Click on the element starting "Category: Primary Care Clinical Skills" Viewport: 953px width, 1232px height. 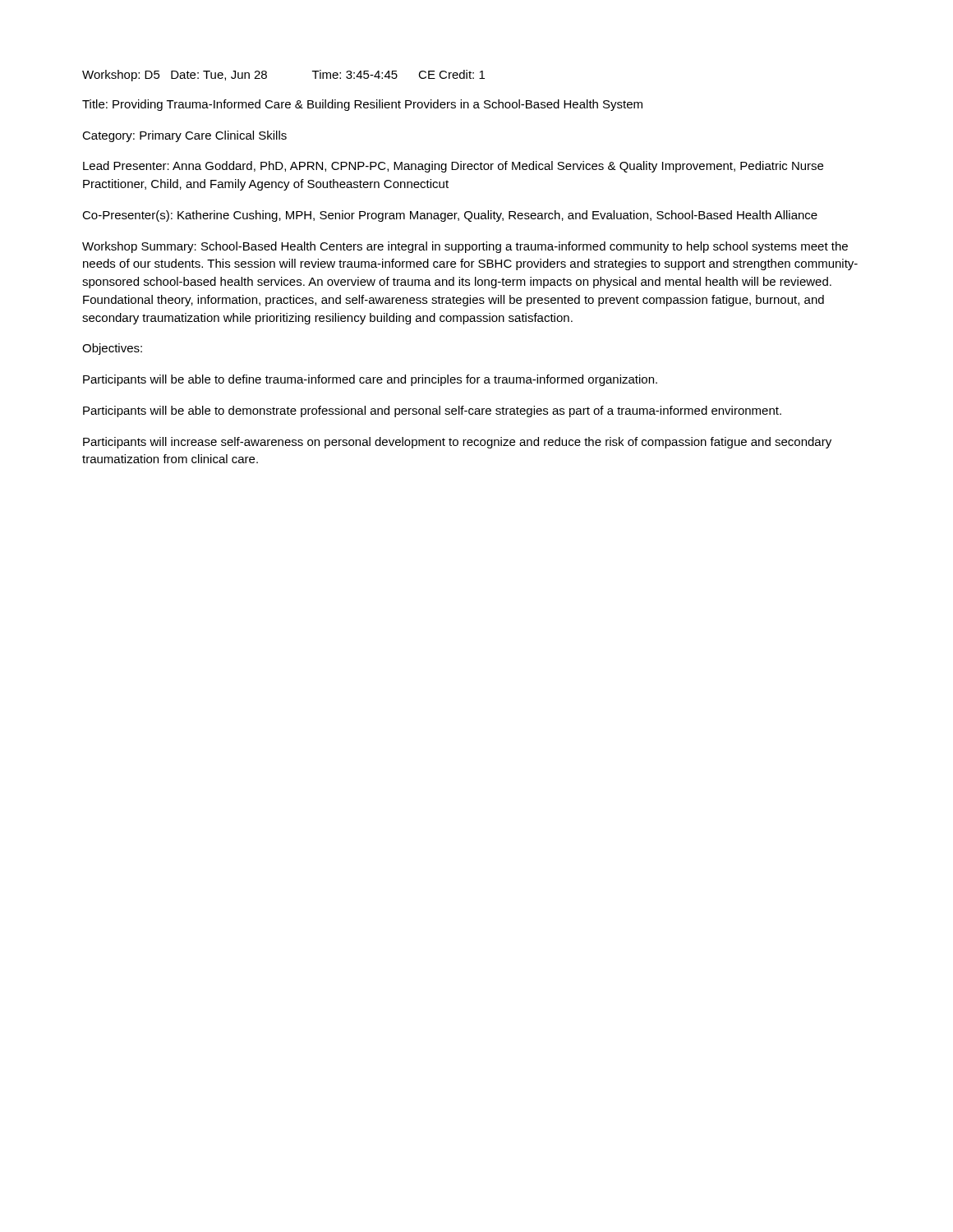tap(185, 135)
